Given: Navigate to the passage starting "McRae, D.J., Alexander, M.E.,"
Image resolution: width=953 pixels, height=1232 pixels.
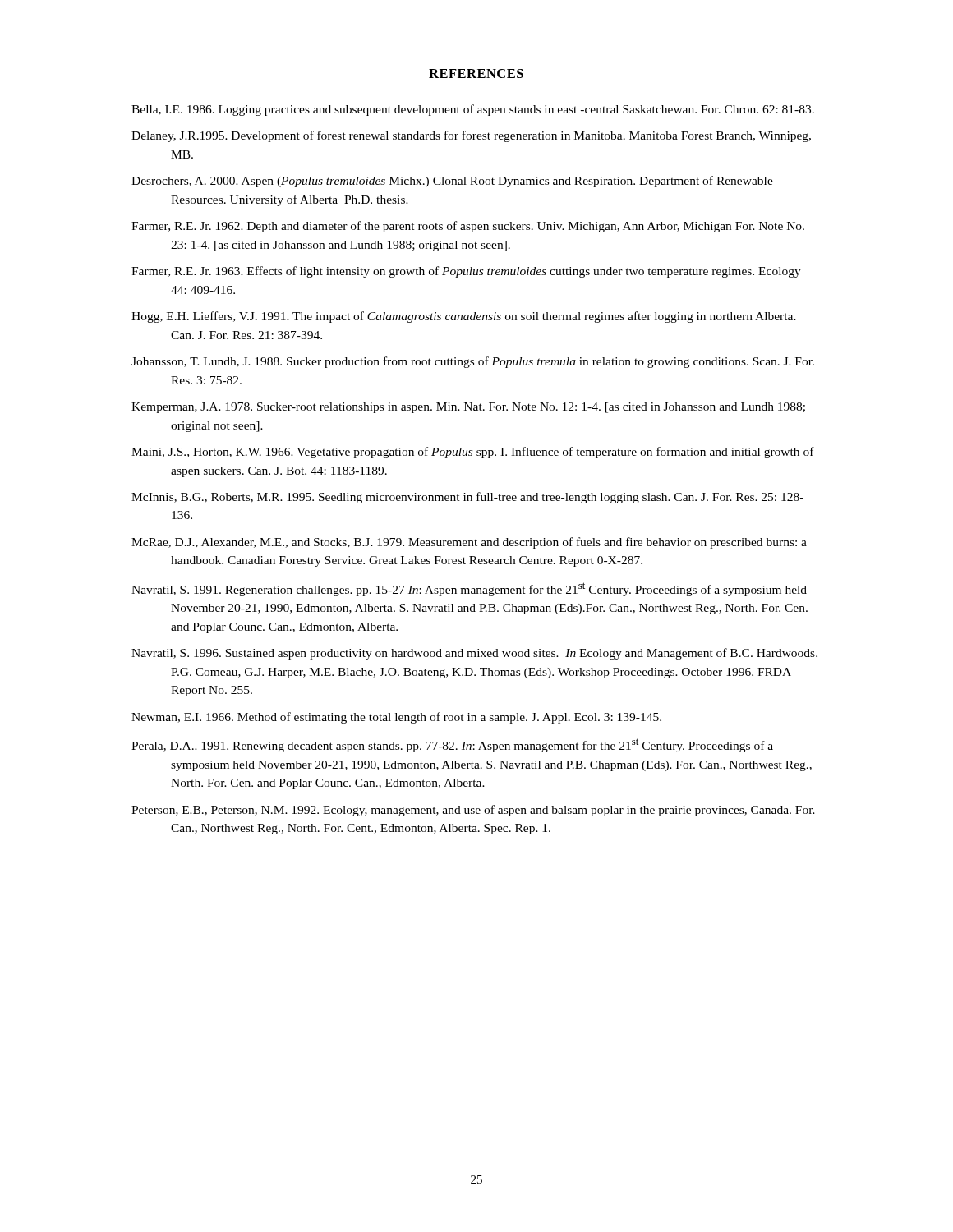Looking at the screenshot, I should tap(469, 551).
